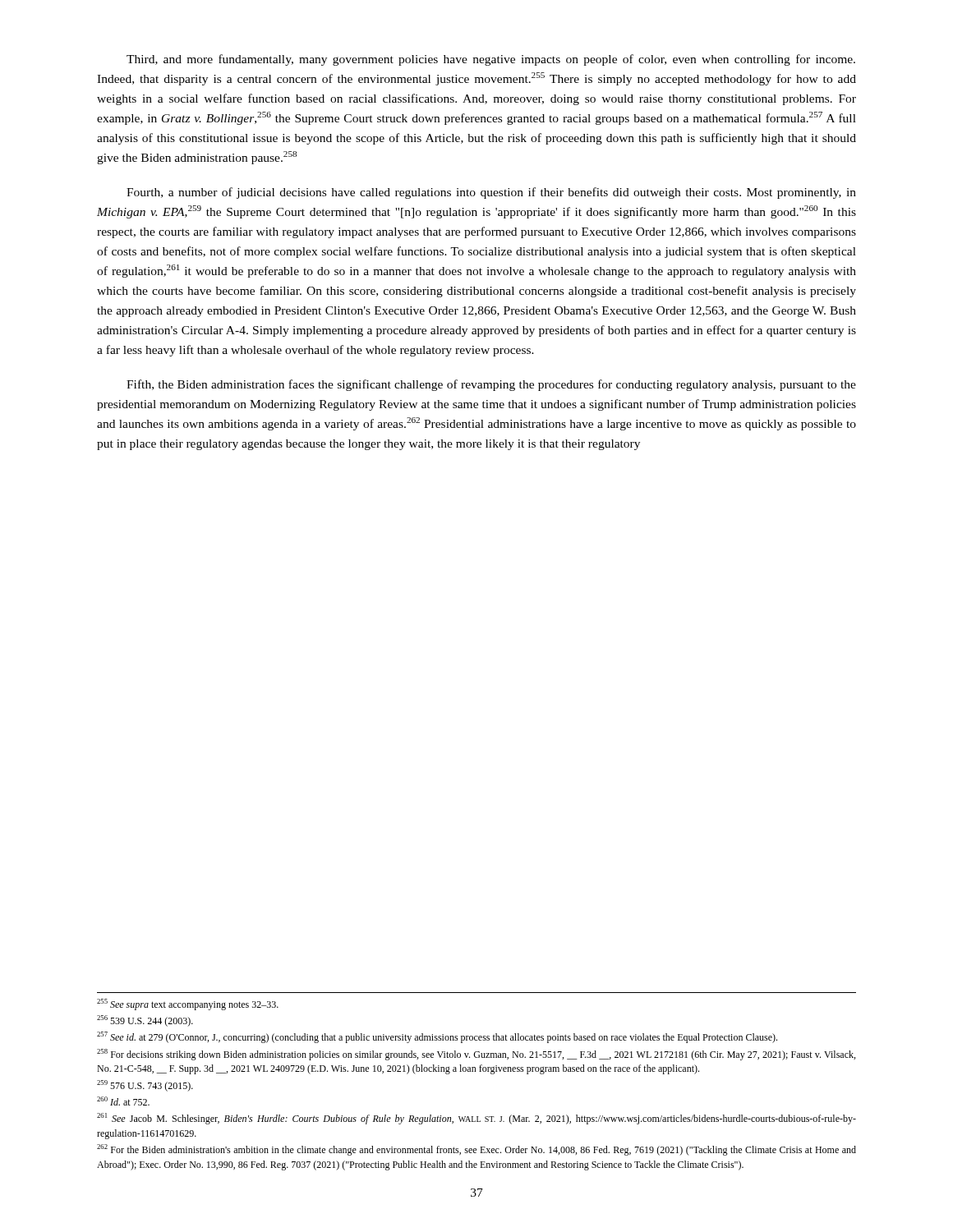953x1232 pixels.
Task: Find the footnote that reads "258 For decisions"
Action: pos(476,1061)
